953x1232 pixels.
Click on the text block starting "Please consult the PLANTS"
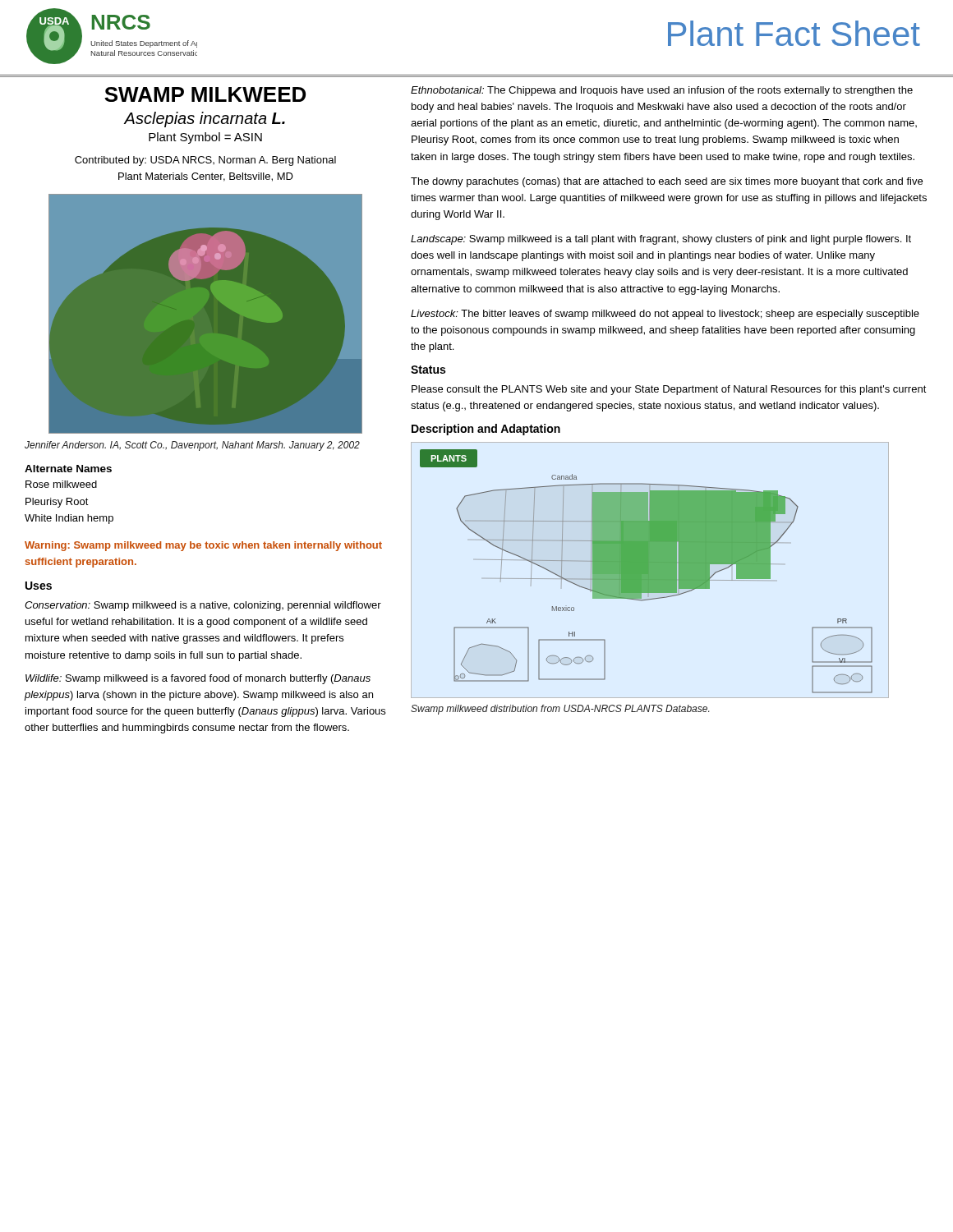pos(668,397)
